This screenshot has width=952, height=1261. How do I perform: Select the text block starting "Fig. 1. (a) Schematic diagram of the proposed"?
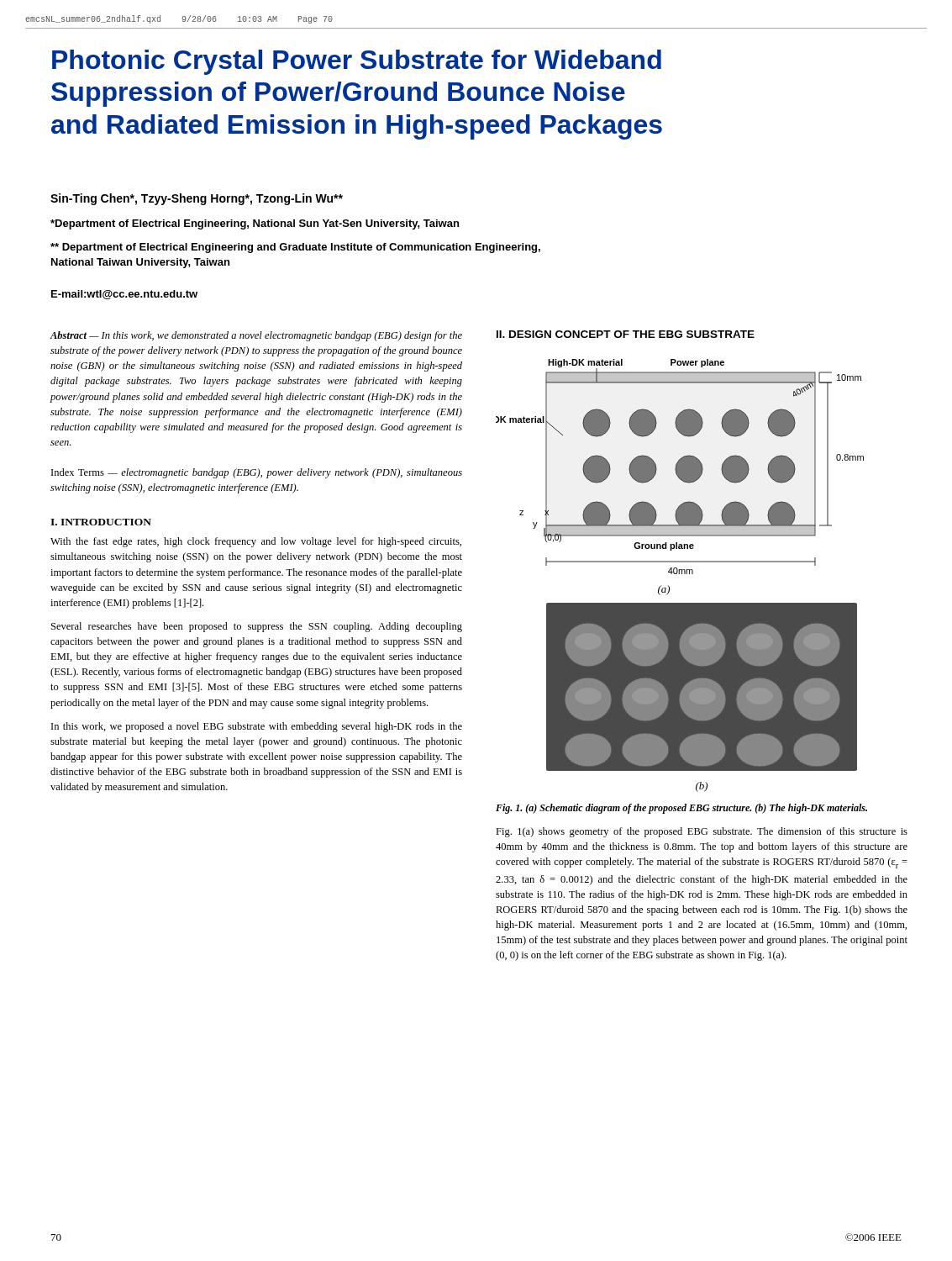pos(682,808)
